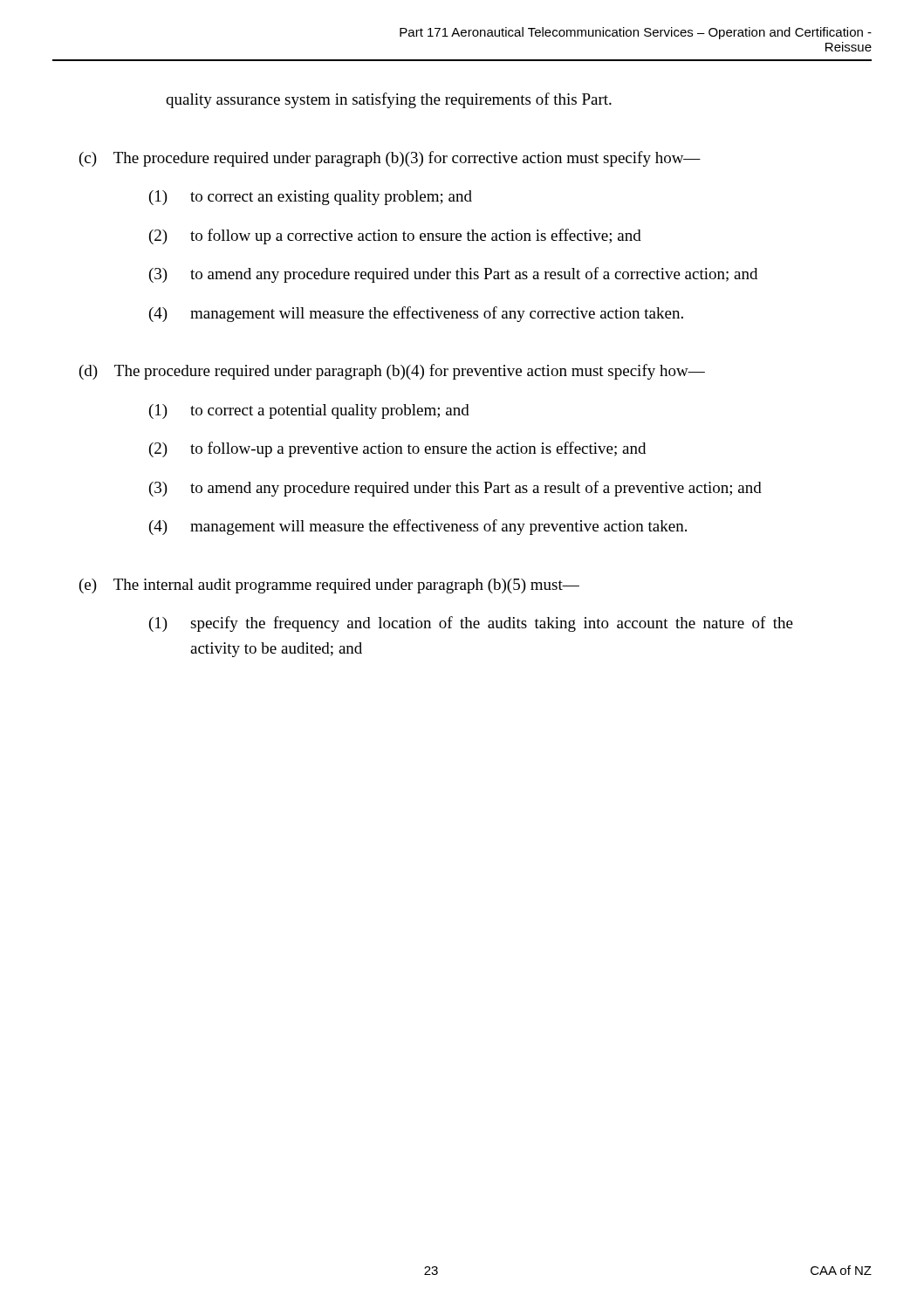Locate the list item that reads "(1) to correct a potential quality problem;"

tap(471, 410)
